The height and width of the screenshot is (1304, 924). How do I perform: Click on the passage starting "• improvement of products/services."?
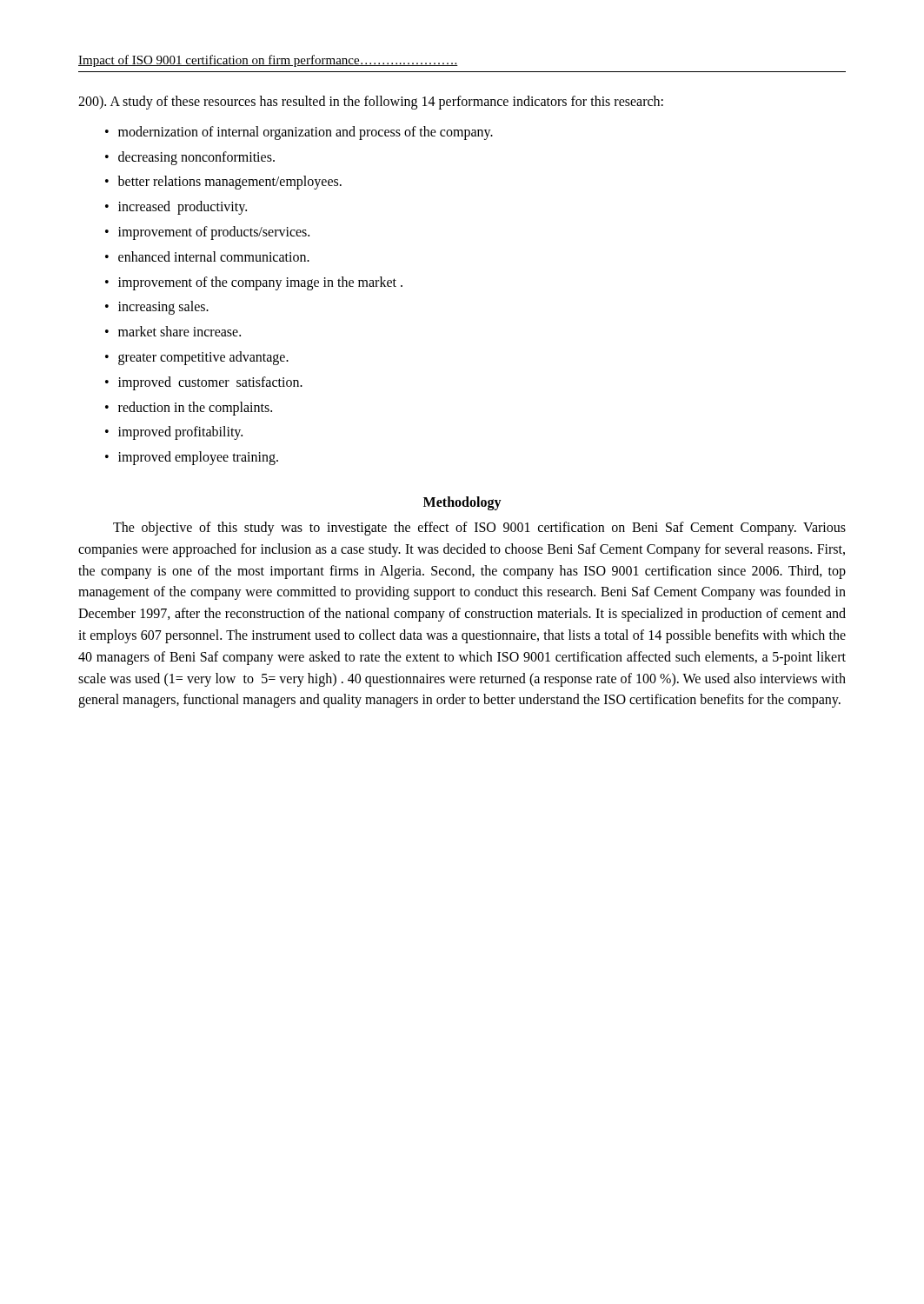[207, 232]
